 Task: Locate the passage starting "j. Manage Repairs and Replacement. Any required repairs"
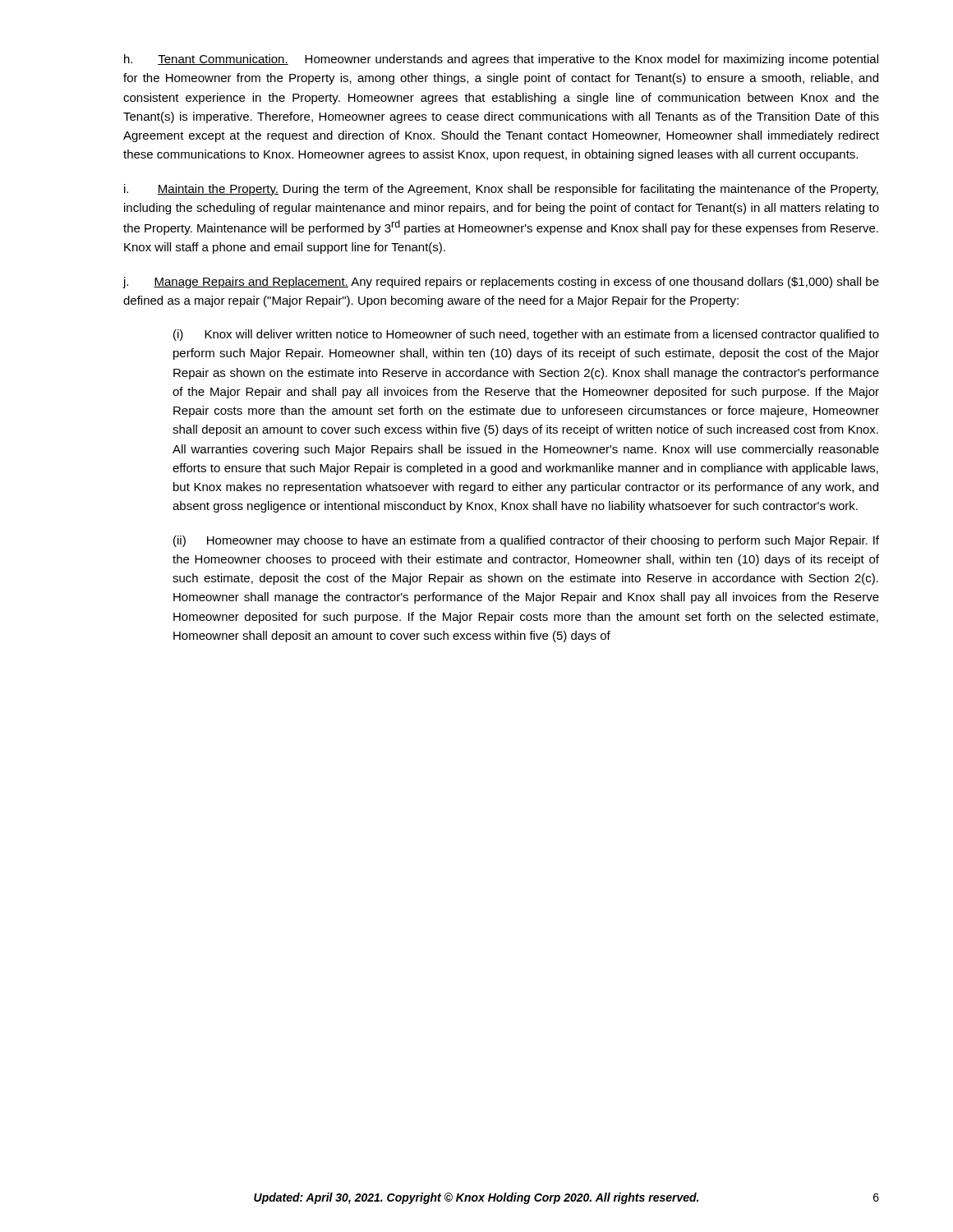coord(501,290)
